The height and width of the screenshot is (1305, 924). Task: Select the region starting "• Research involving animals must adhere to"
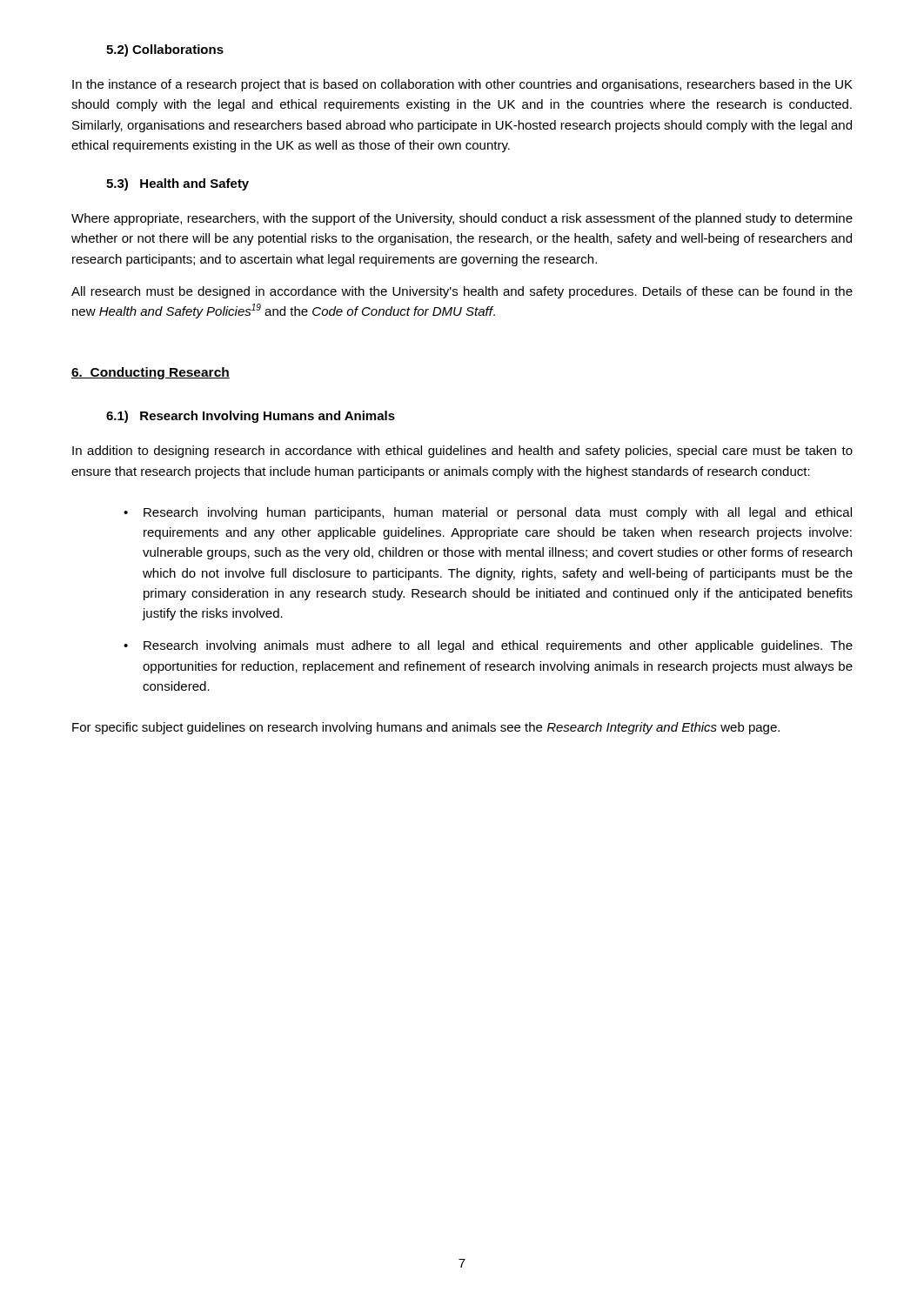point(488,666)
